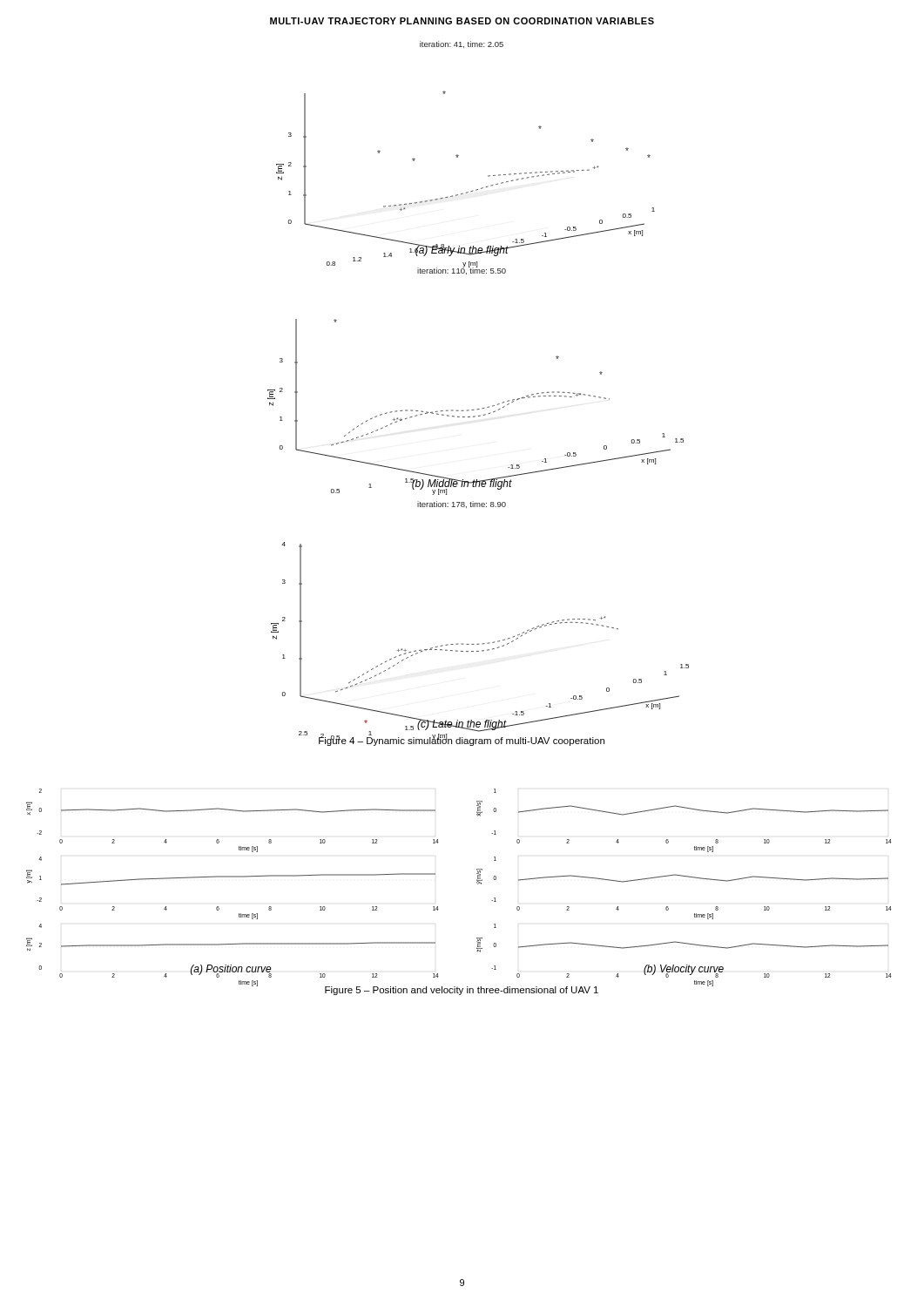Where is the caption that starts "Figure 5 – Position"?
The width and height of the screenshot is (924, 1307).
pyautogui.click(x=462, y=990)
